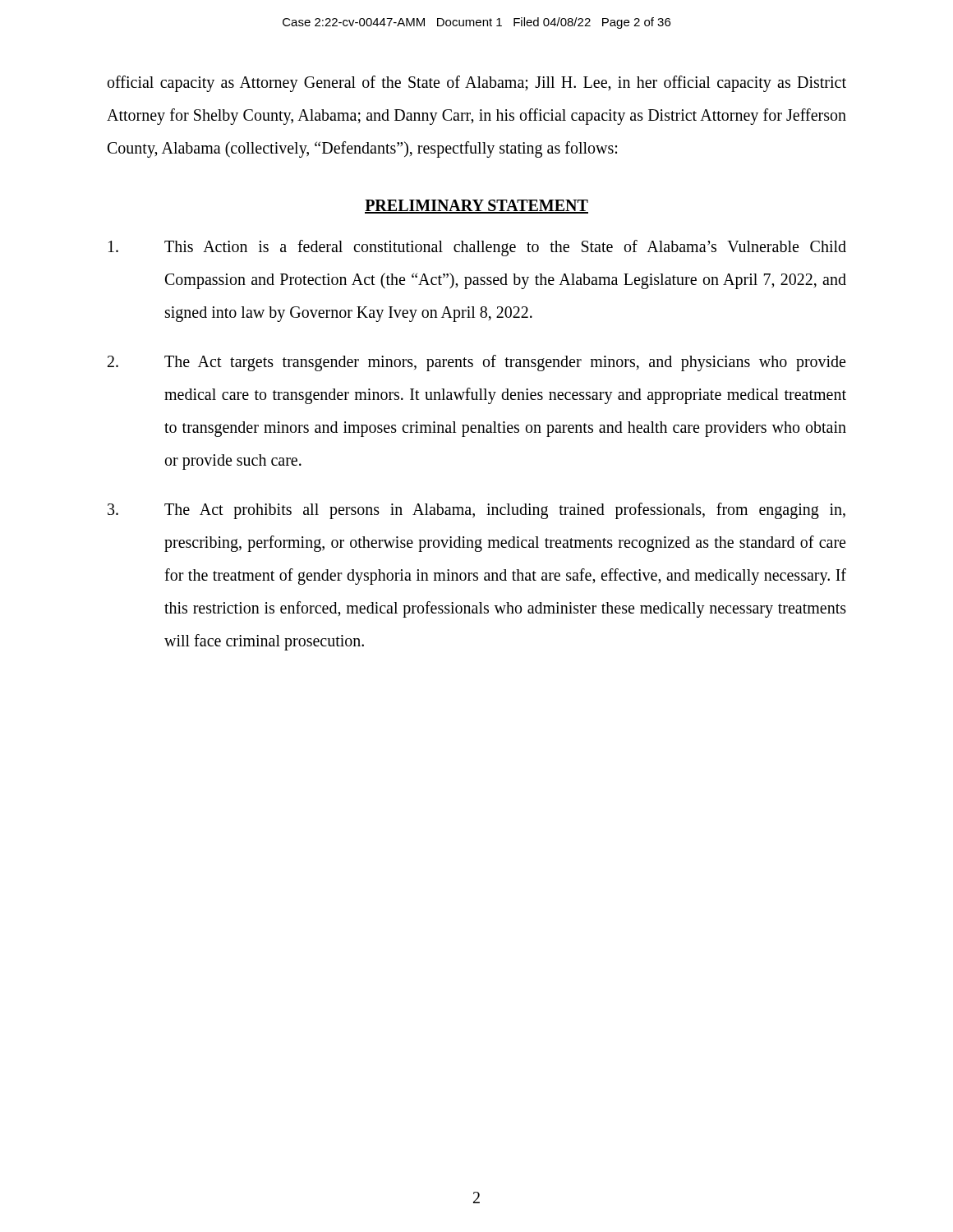Locate the text "PRELIMINARY STATEMENT"
Image resolution: width=953 pixels, height=1232 pixels.
pos(476,205)
